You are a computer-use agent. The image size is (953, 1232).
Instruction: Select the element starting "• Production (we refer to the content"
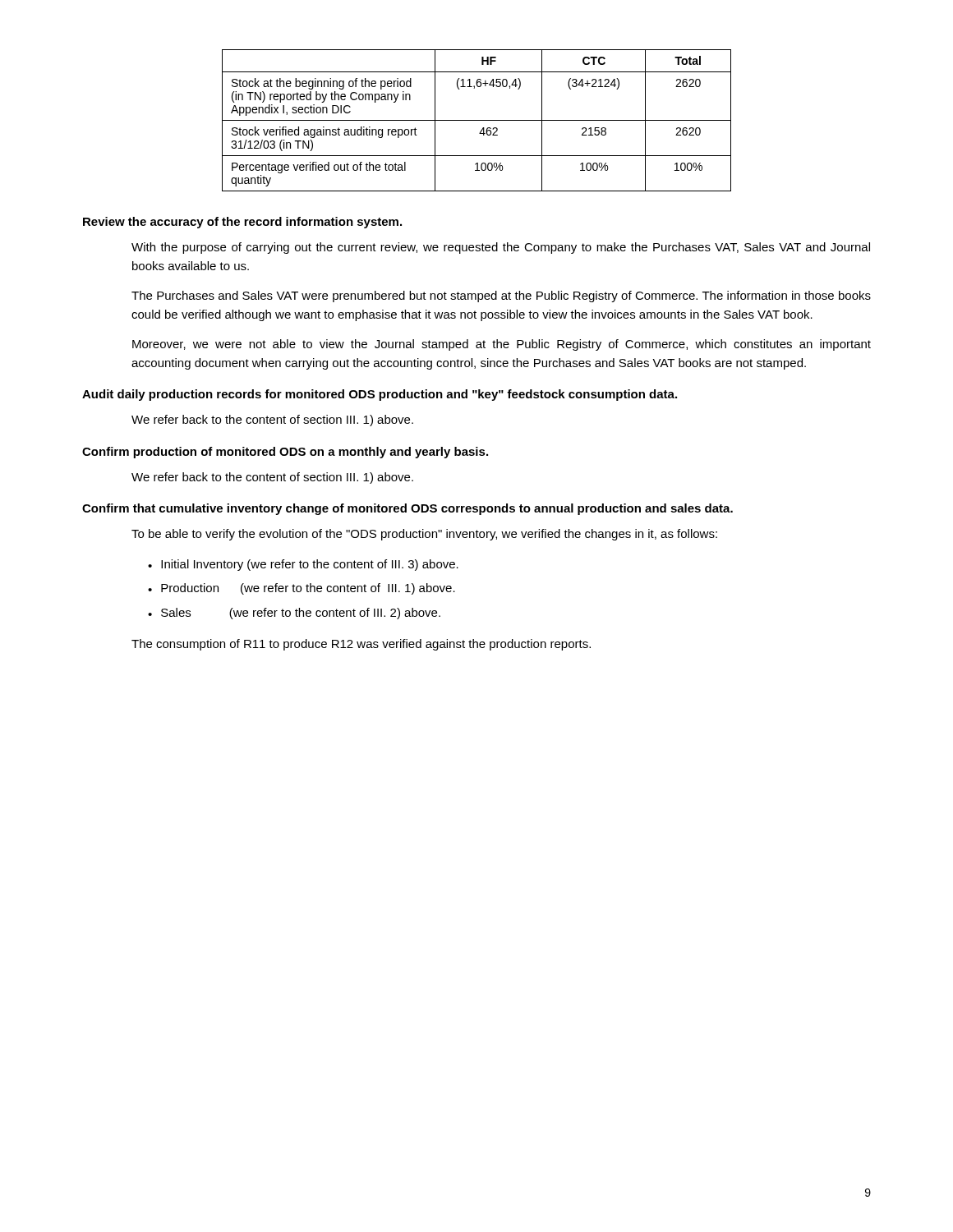pos(302,589)
